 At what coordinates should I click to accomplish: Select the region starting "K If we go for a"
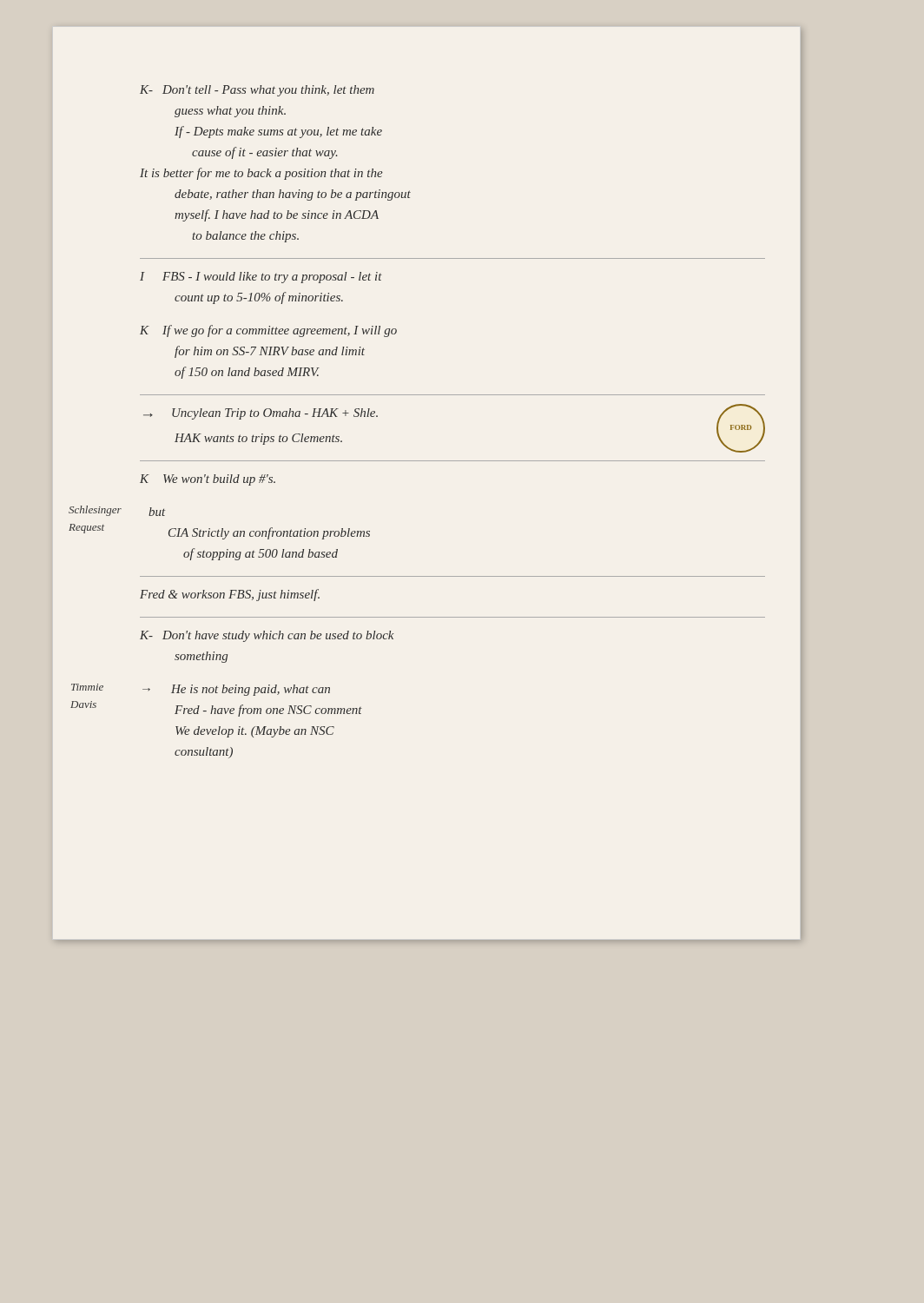[x=268, y=331]
